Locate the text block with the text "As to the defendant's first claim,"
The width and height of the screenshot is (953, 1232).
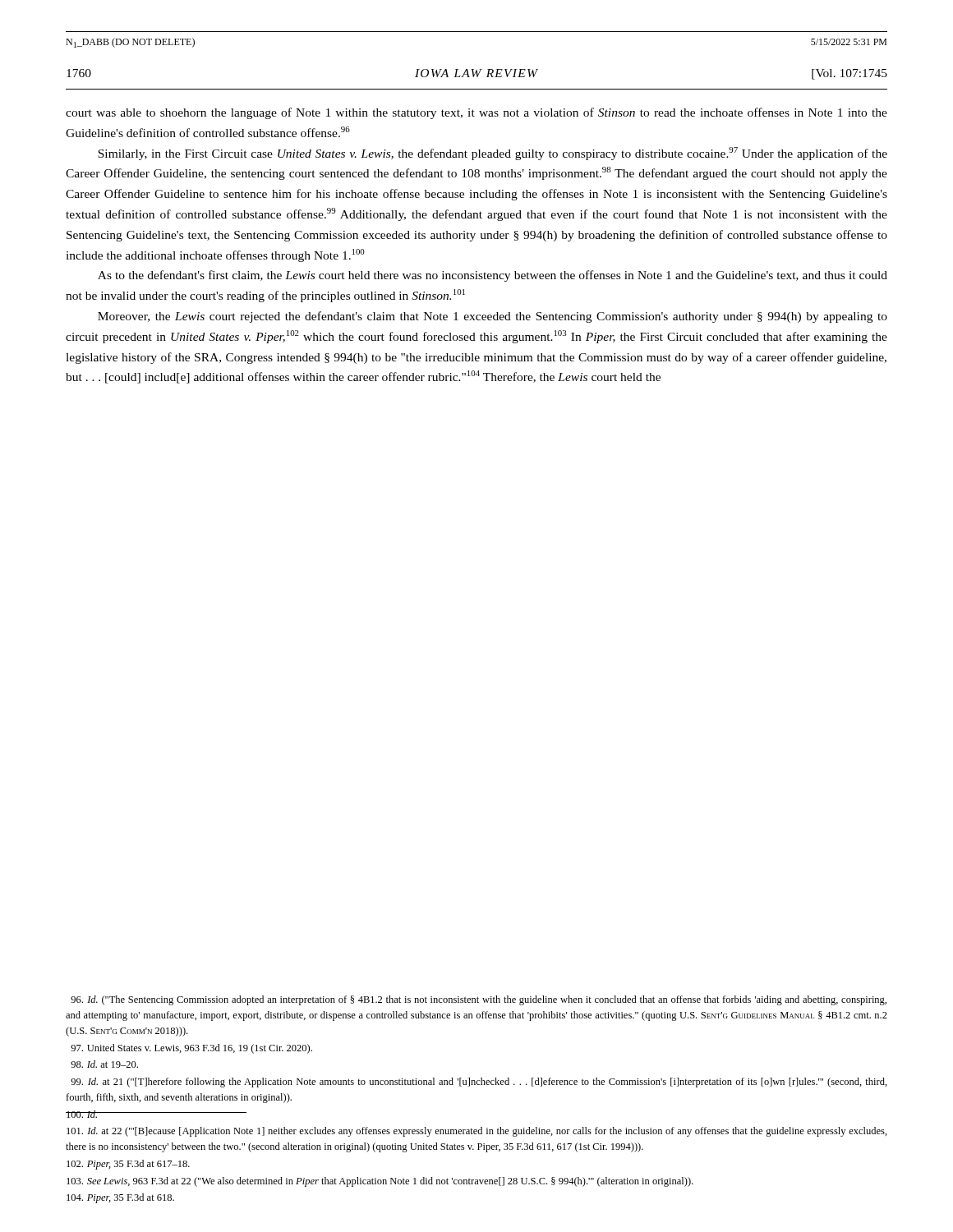(476, 286)
